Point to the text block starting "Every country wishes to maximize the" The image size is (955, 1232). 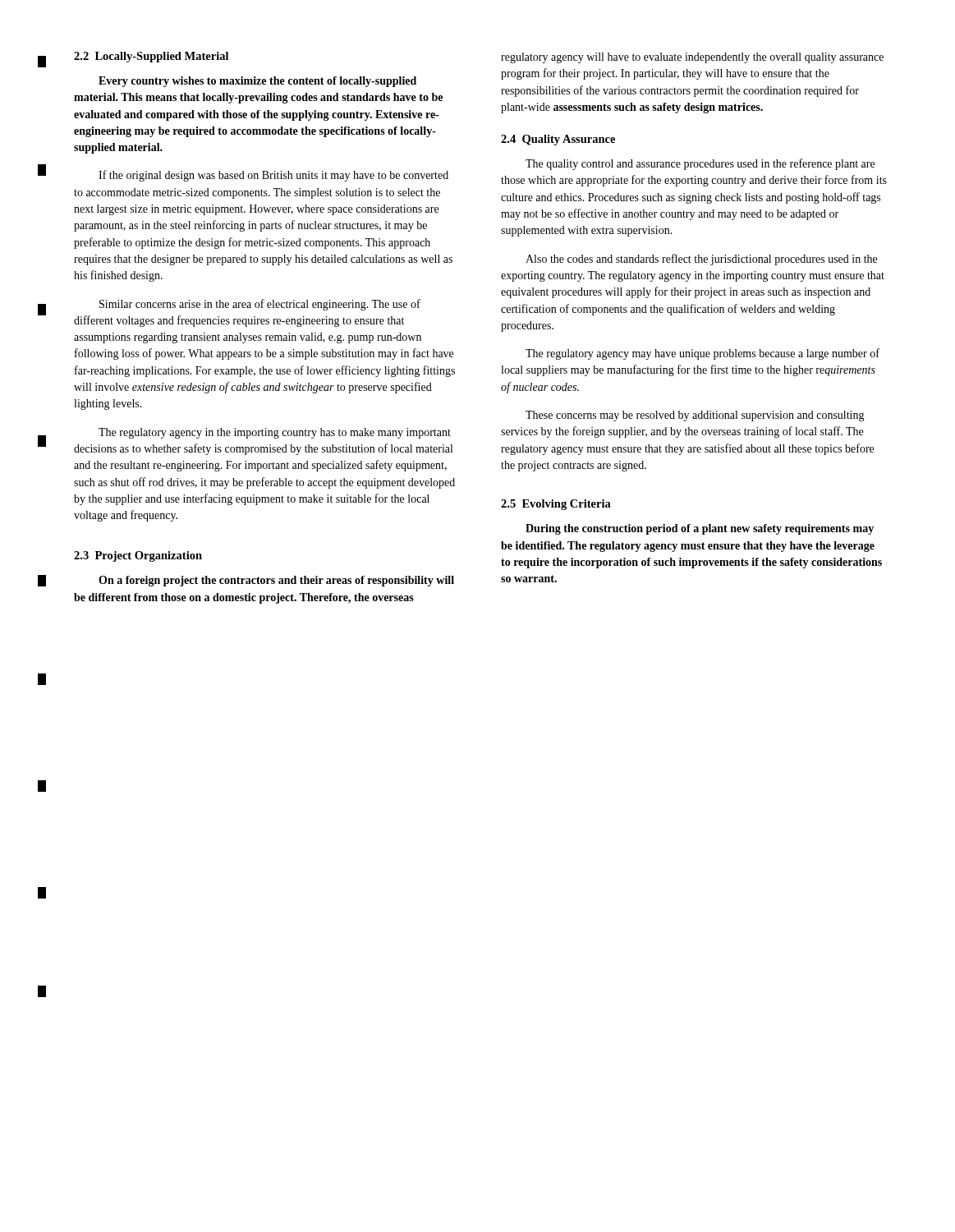coord(267,115)
